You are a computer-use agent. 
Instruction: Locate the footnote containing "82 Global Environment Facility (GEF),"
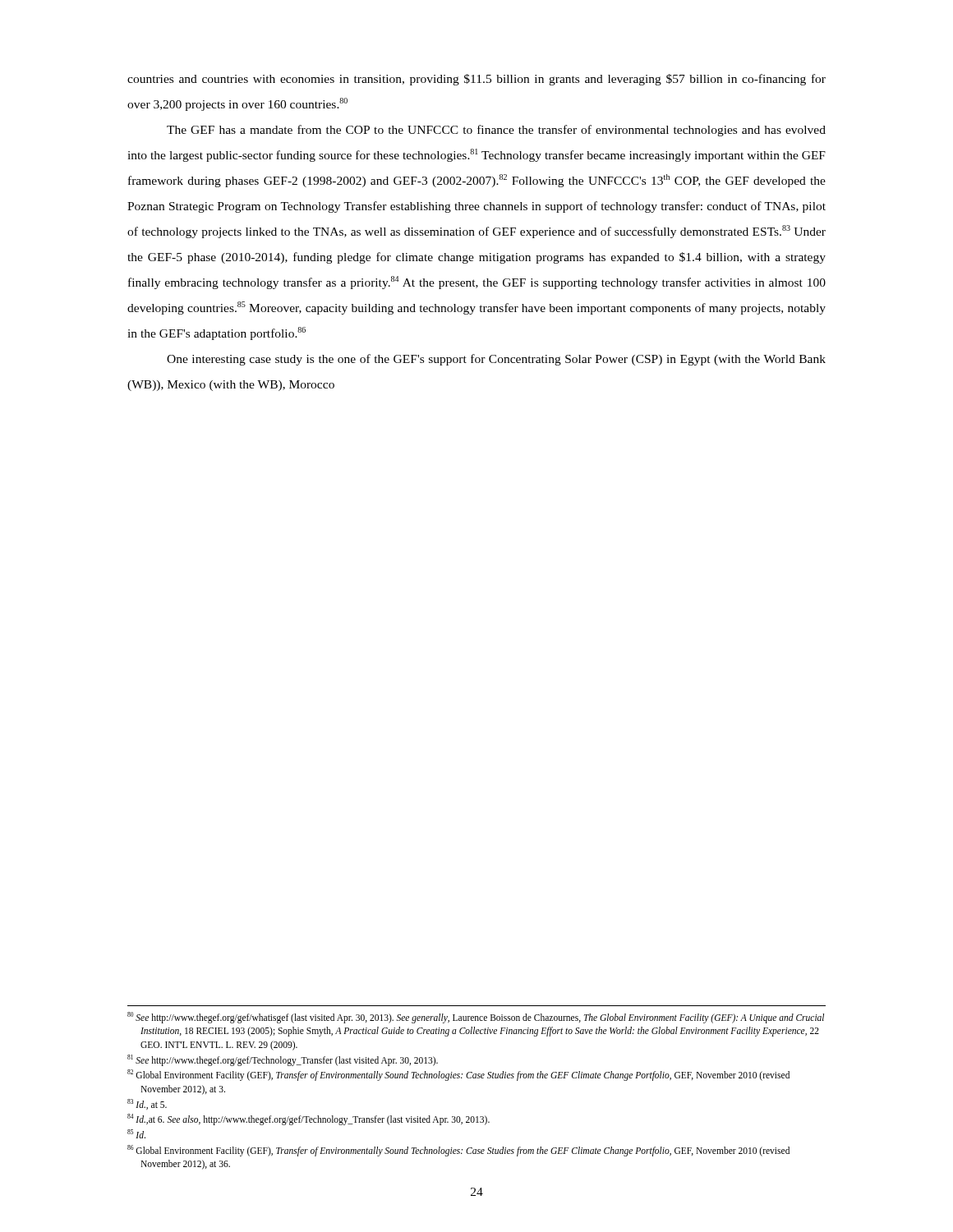459,1081
